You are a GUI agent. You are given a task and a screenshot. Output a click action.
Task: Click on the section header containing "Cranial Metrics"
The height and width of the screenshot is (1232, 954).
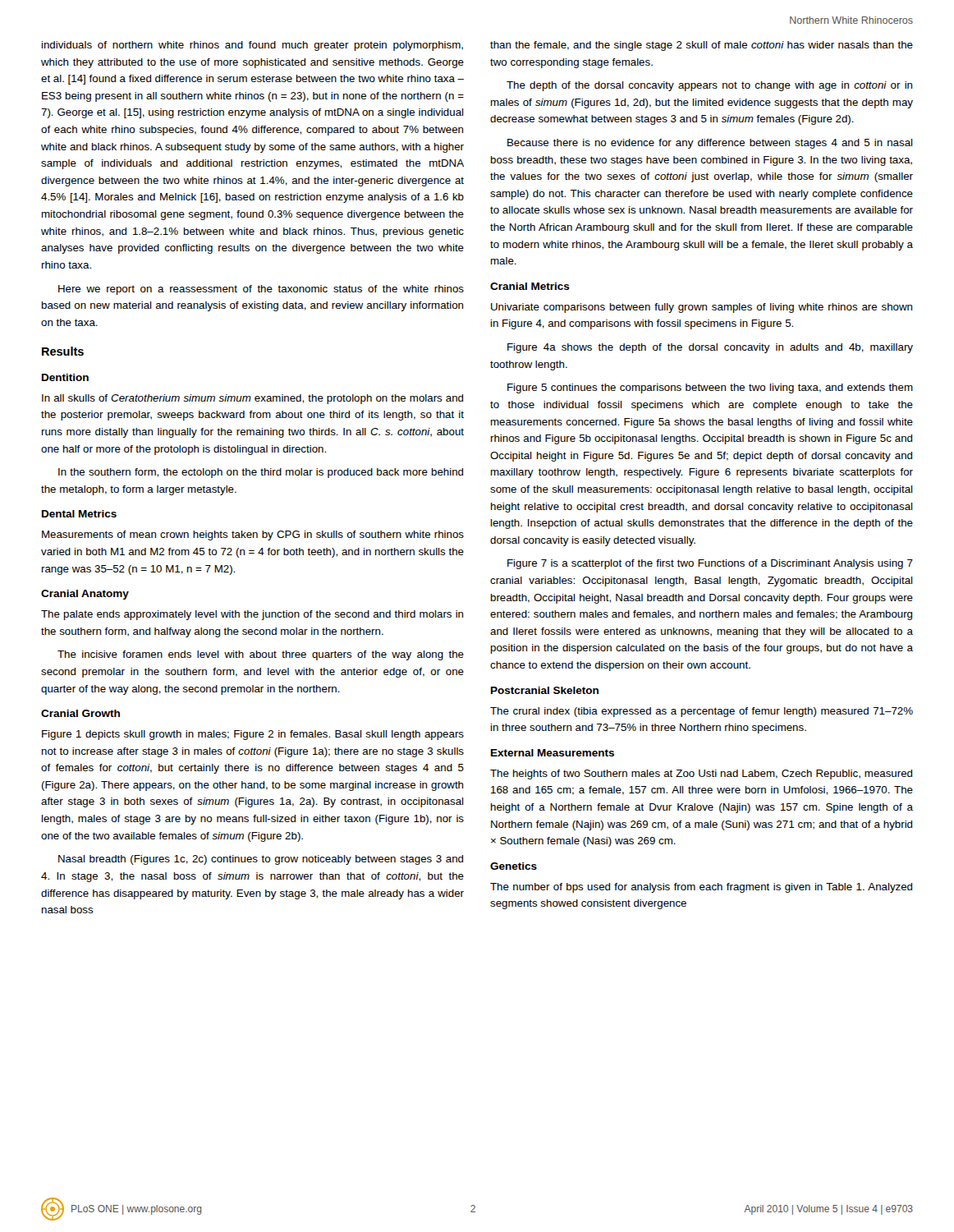click(x=530, y=286)
